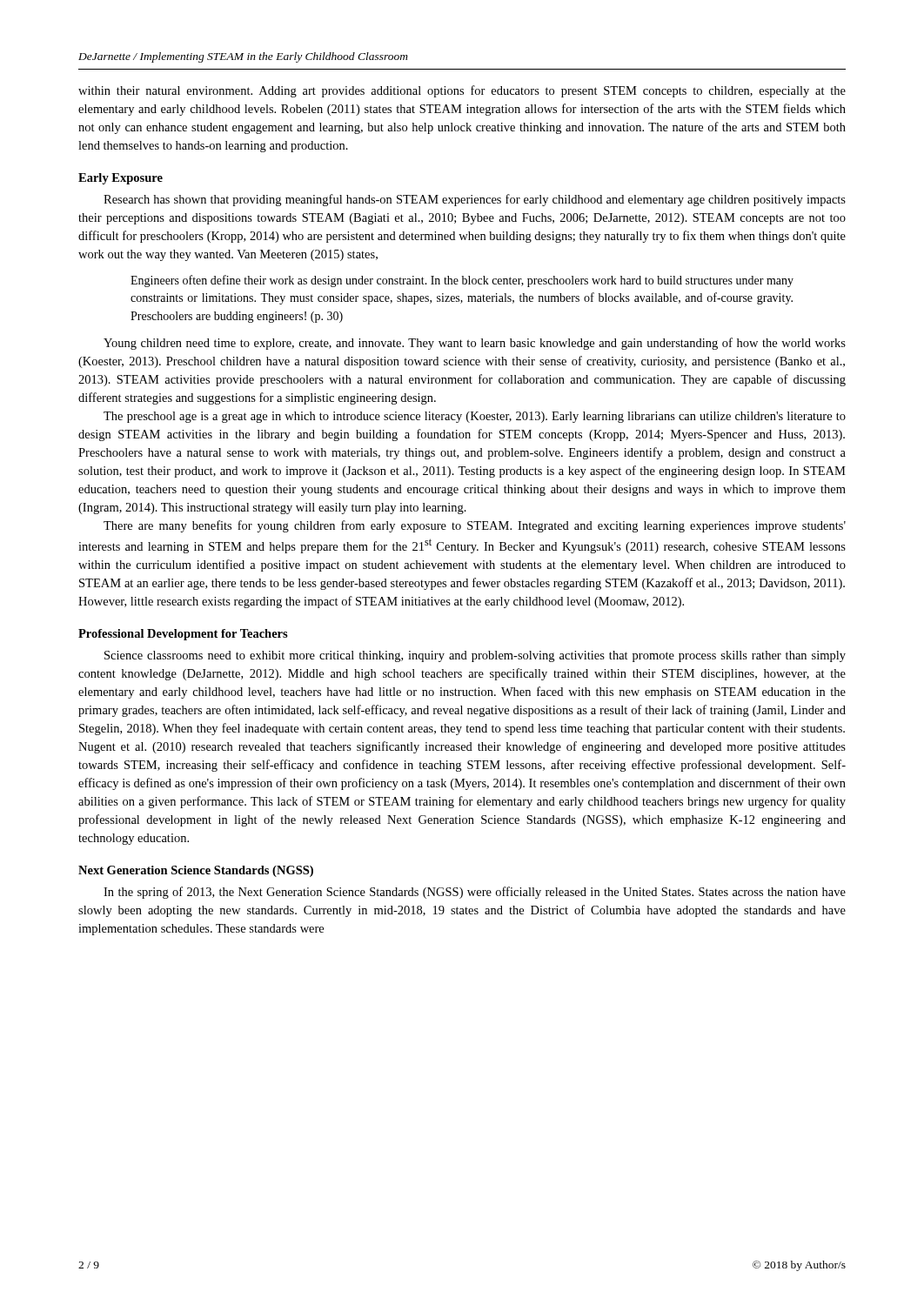The width and height of the screenshot is (924, 1305).
Task: Locate the passage starting "within their natural environment."
Action: [x=462, y=118]
